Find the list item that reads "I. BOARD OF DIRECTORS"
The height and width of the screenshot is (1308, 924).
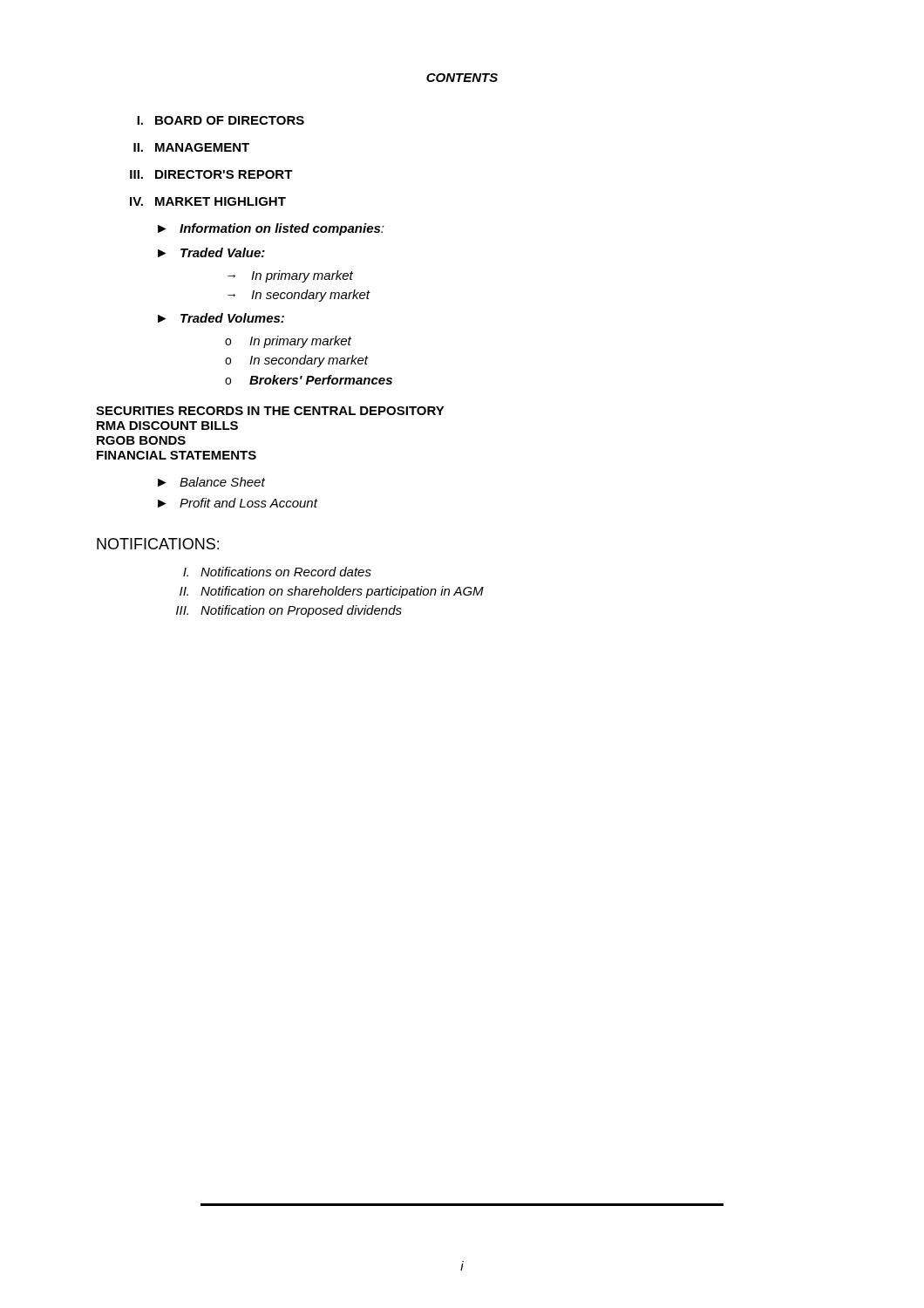click(x=200, y=120)
